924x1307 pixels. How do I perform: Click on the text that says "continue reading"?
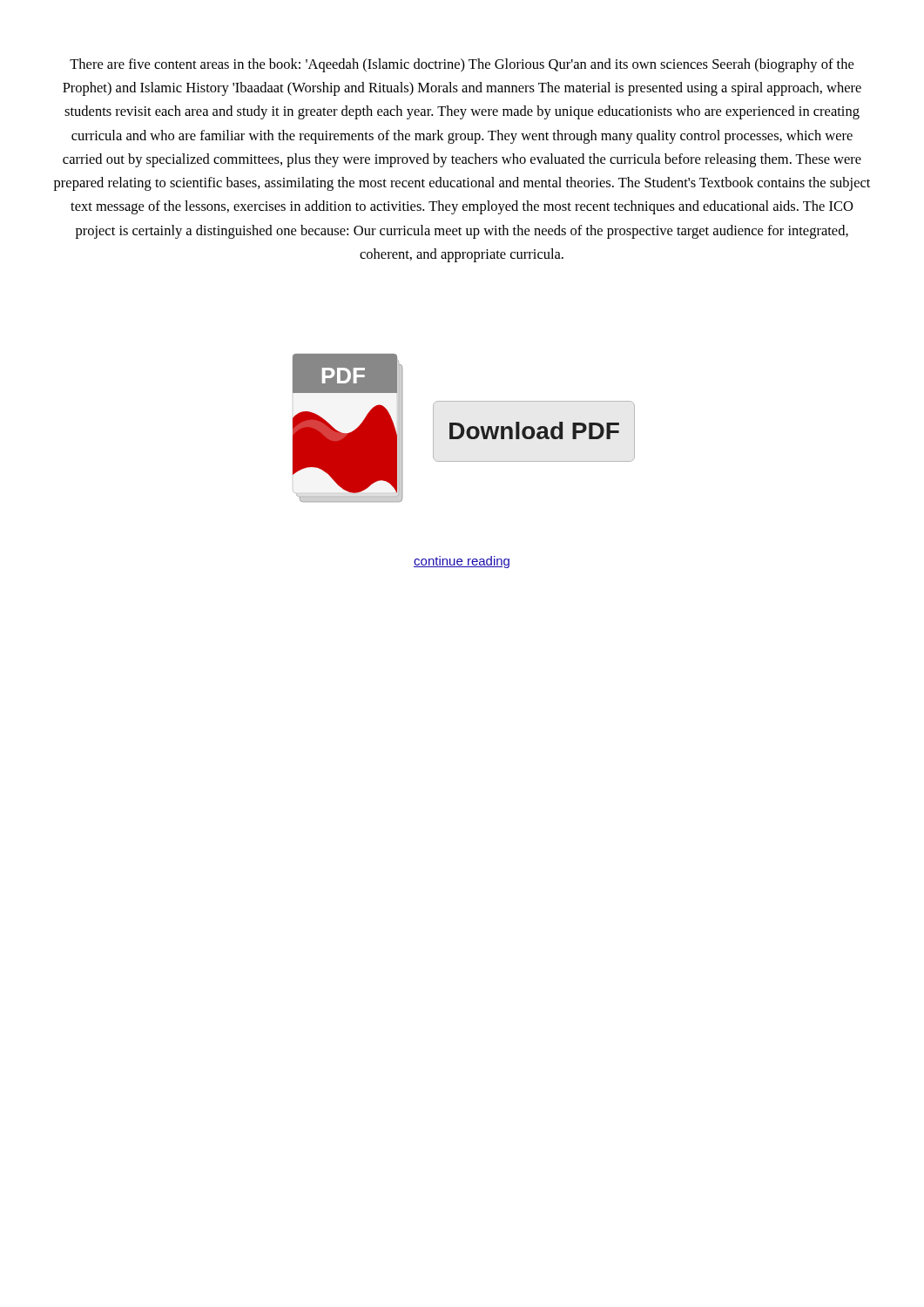pos(462,561)
